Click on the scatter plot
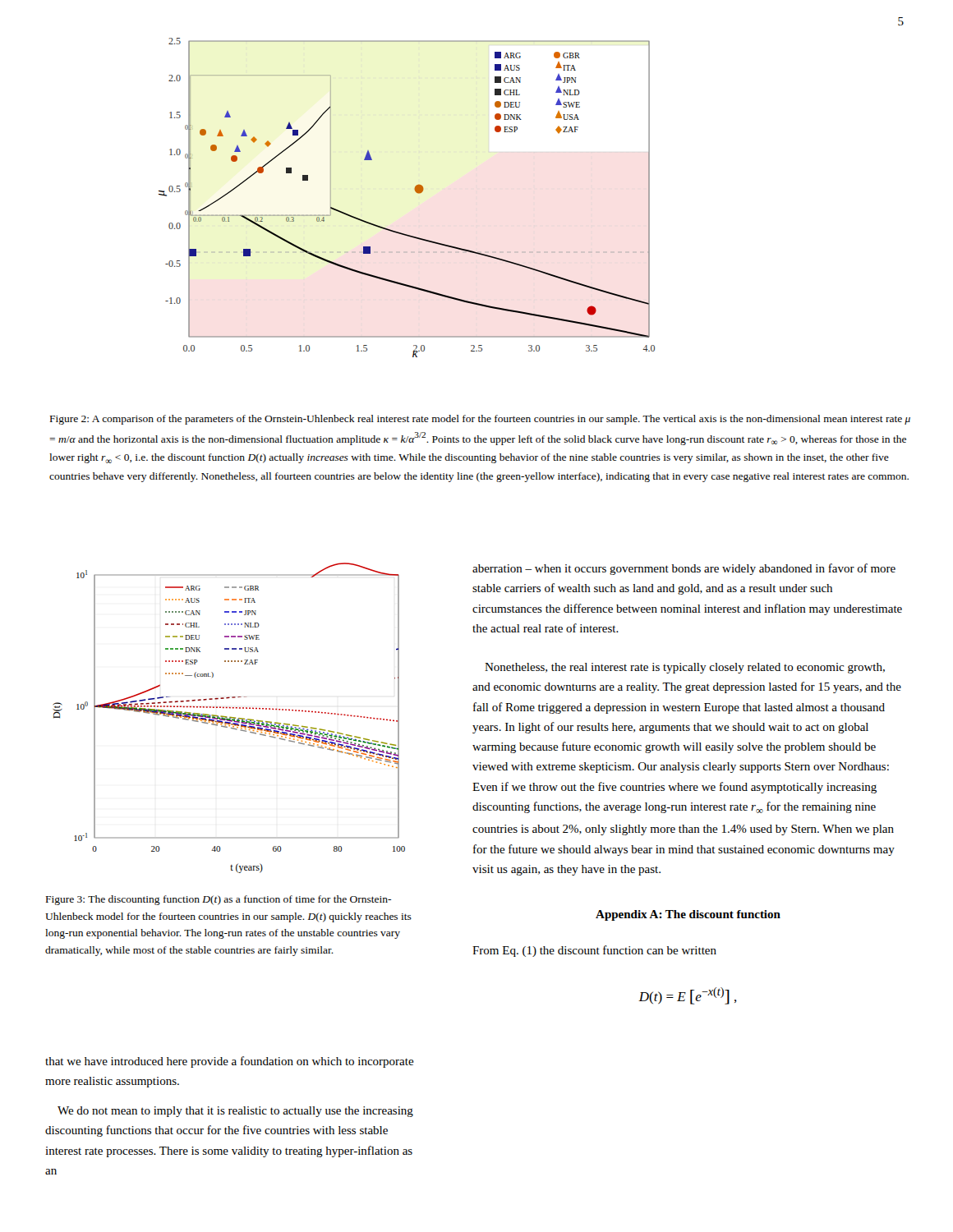953x1232 pixels. click(x=411, y=214)
